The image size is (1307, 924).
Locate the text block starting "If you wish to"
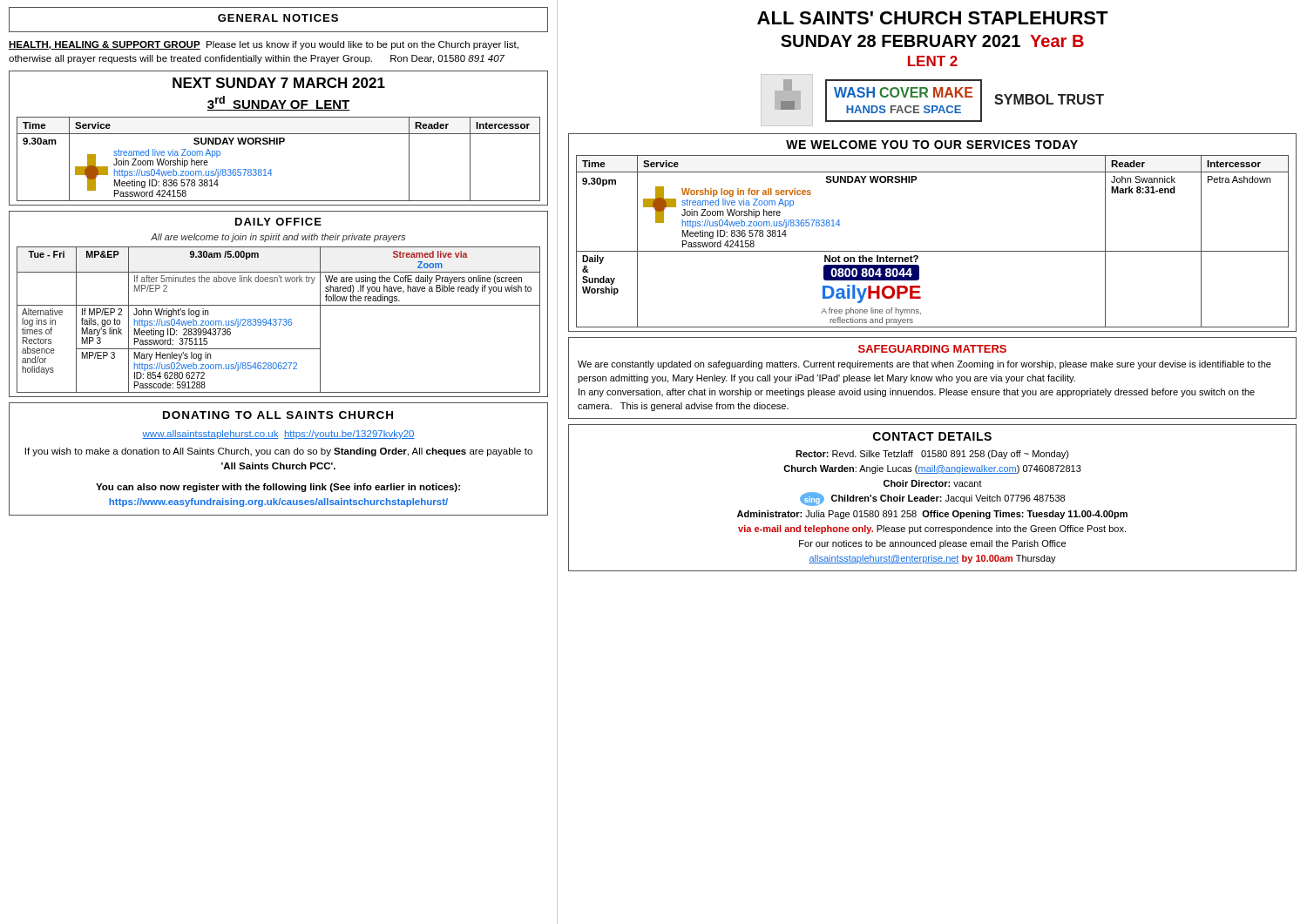tap(278, 459)
